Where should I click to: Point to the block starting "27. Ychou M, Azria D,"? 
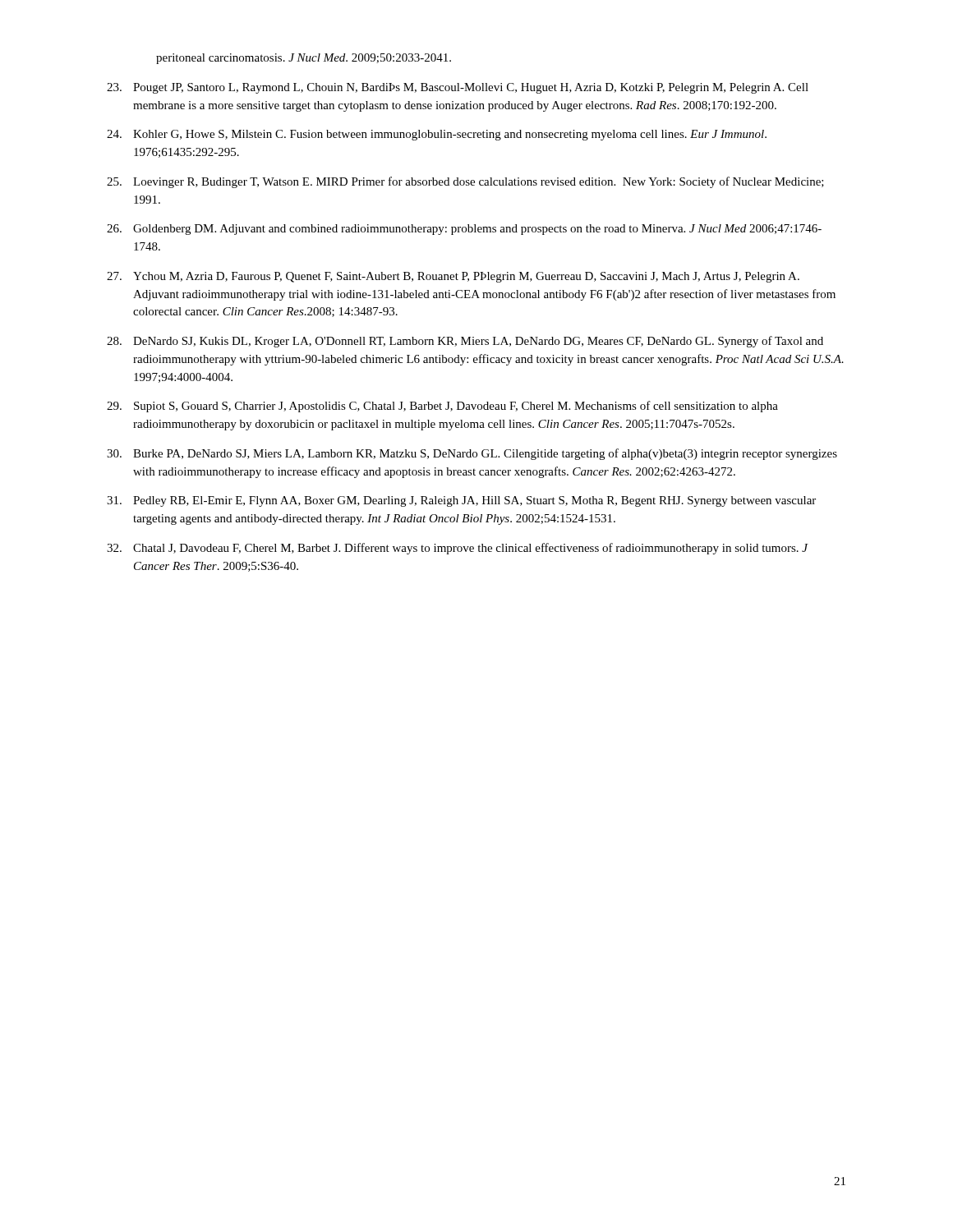(x=476, y=294)
